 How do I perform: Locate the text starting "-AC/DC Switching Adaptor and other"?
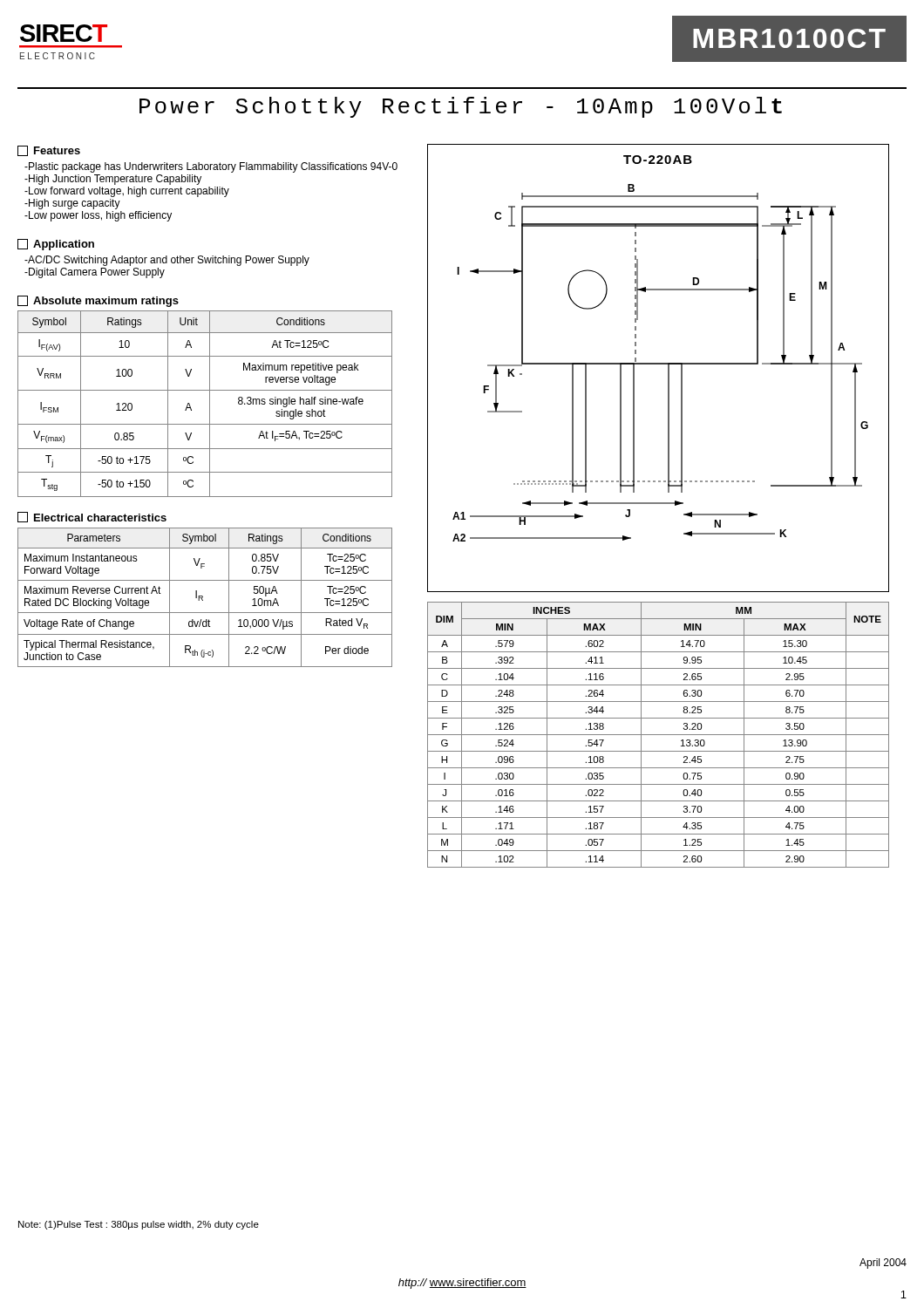point(167,260)
